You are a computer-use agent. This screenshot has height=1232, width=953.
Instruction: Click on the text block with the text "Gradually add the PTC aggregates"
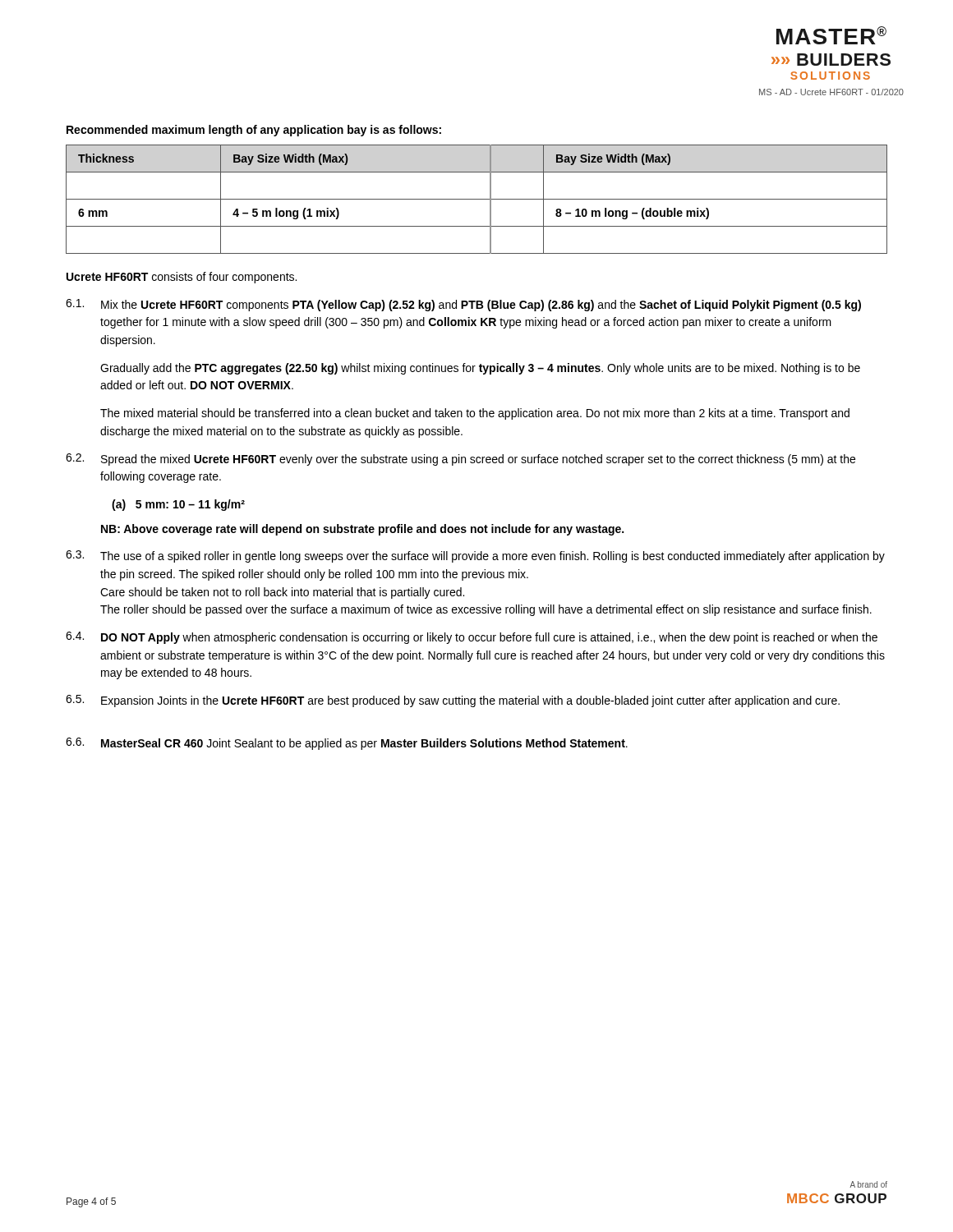pyautogui.click(x=480, y=377)
